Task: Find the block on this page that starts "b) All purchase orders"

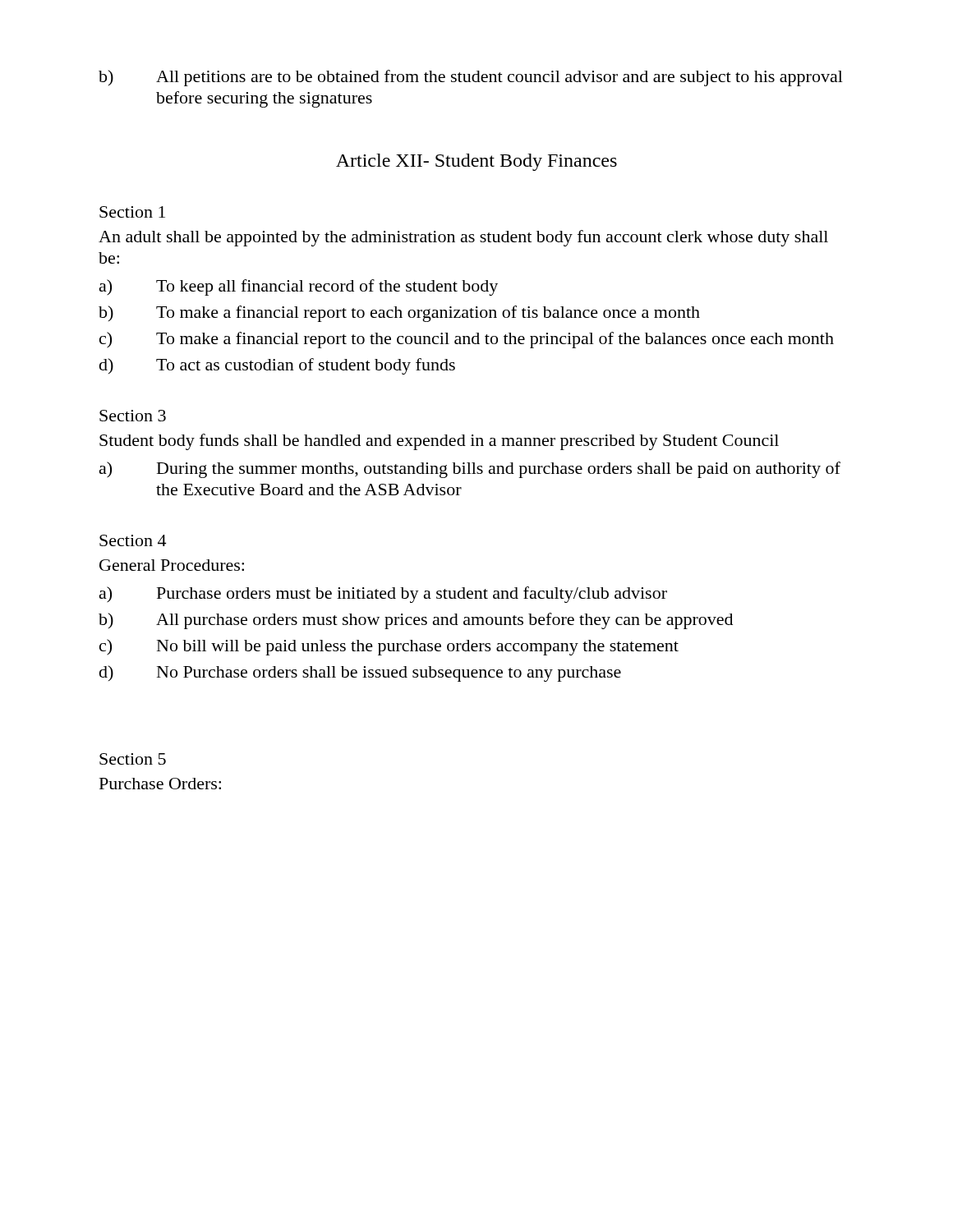Action: [476, 619]
